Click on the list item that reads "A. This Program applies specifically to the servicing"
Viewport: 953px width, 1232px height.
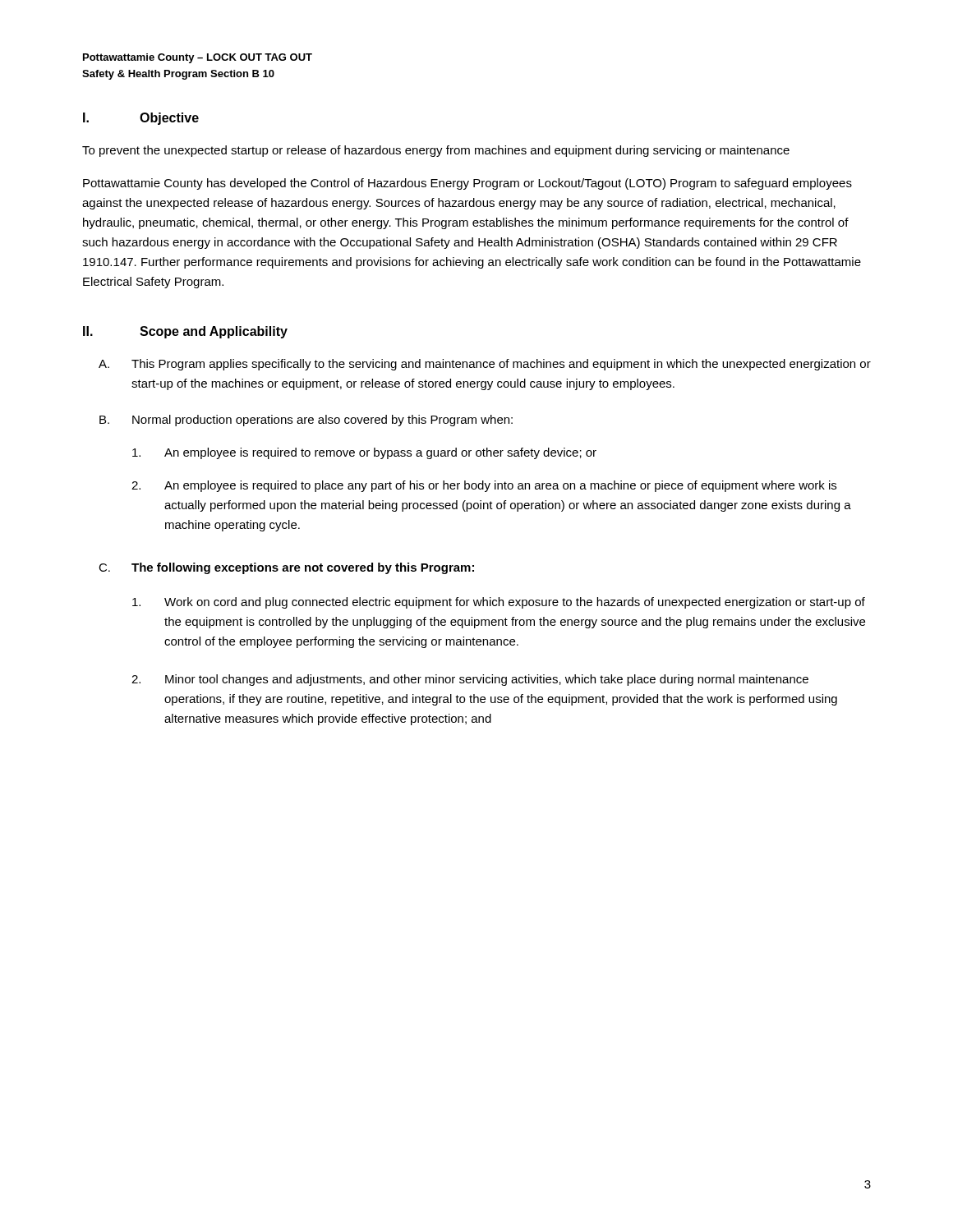click(485, 374)
